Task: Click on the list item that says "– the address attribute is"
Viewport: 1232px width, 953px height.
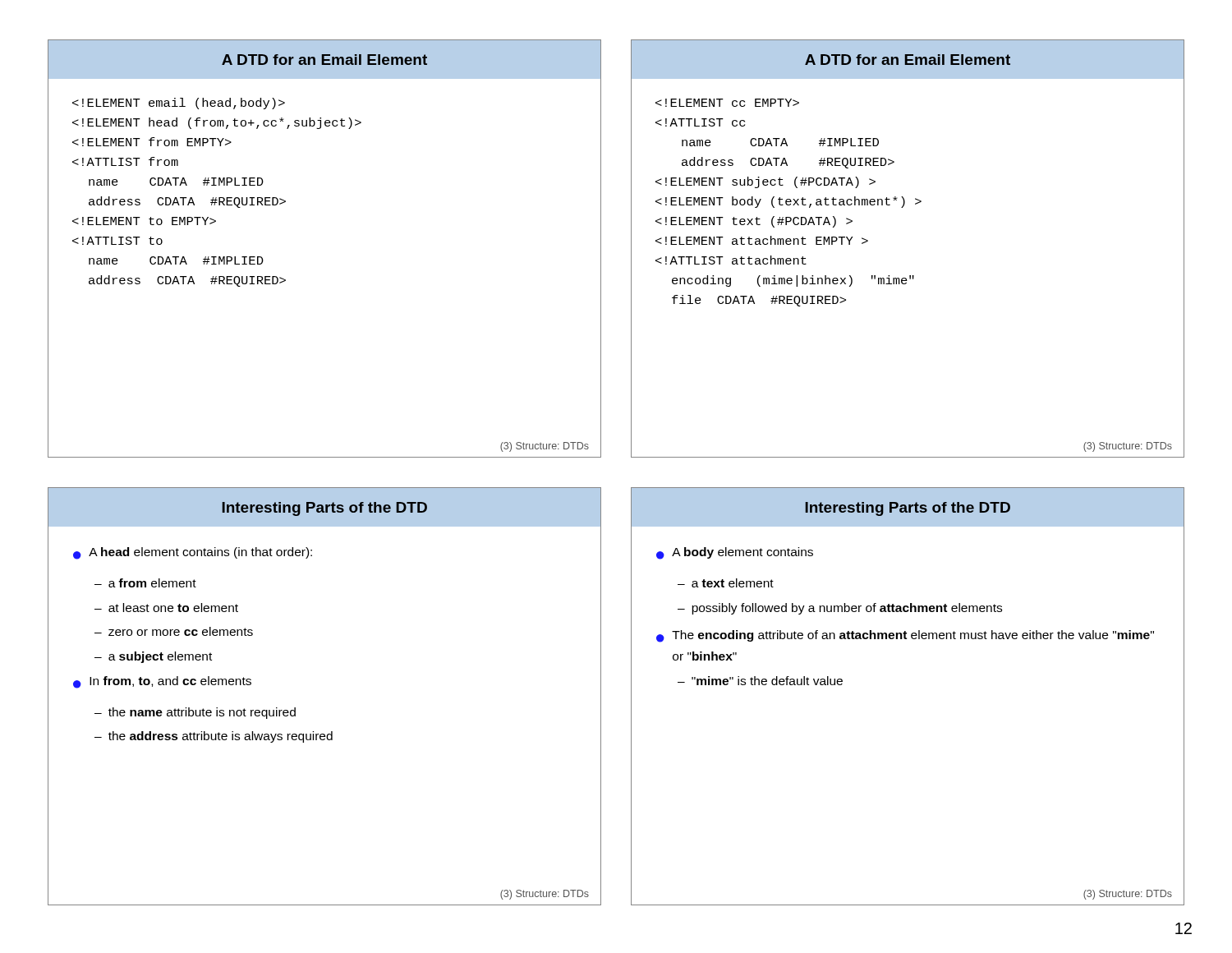Action: [214, 736]
